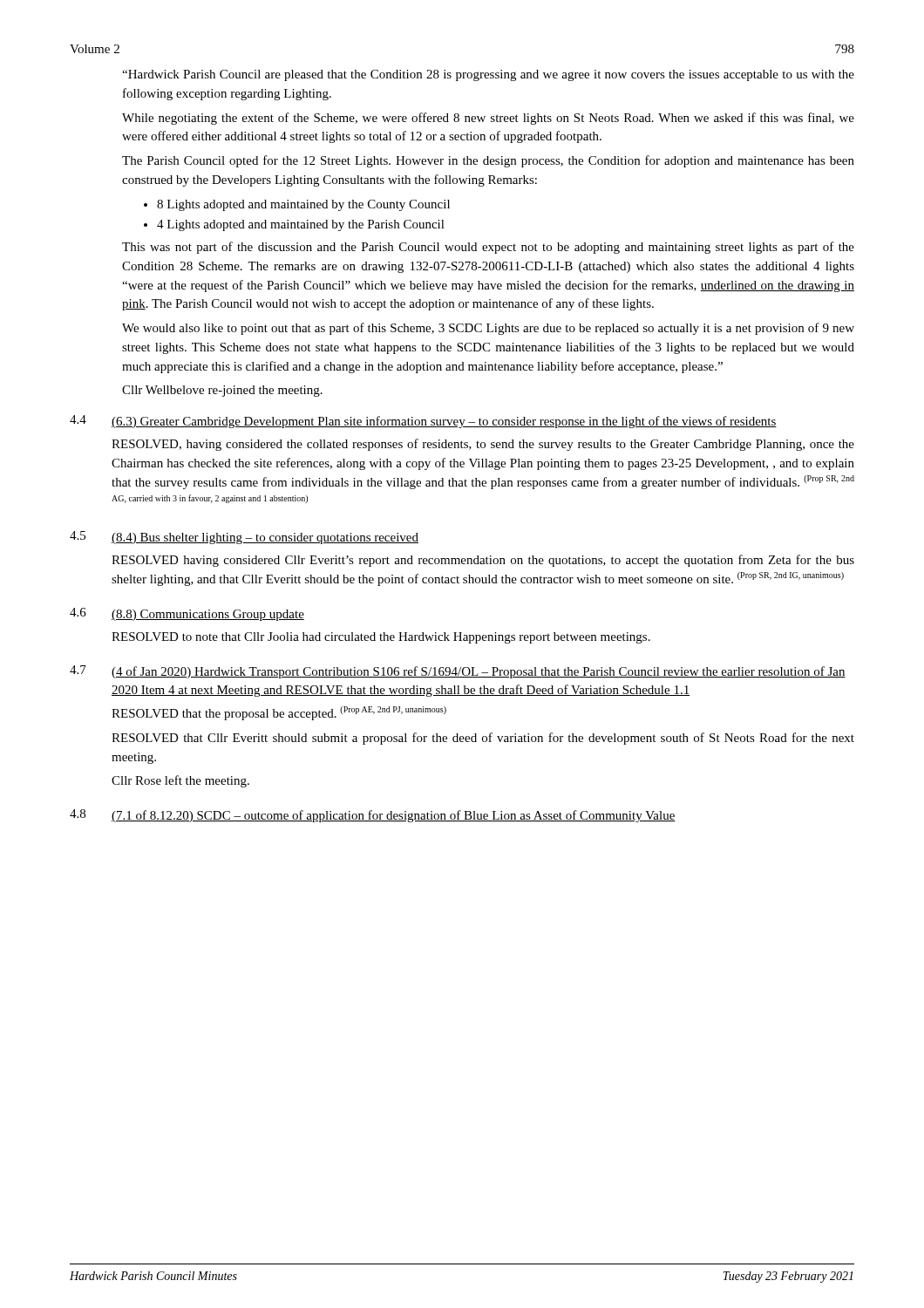Click on the text block containing "While negotiating the"

coord(488,127)
